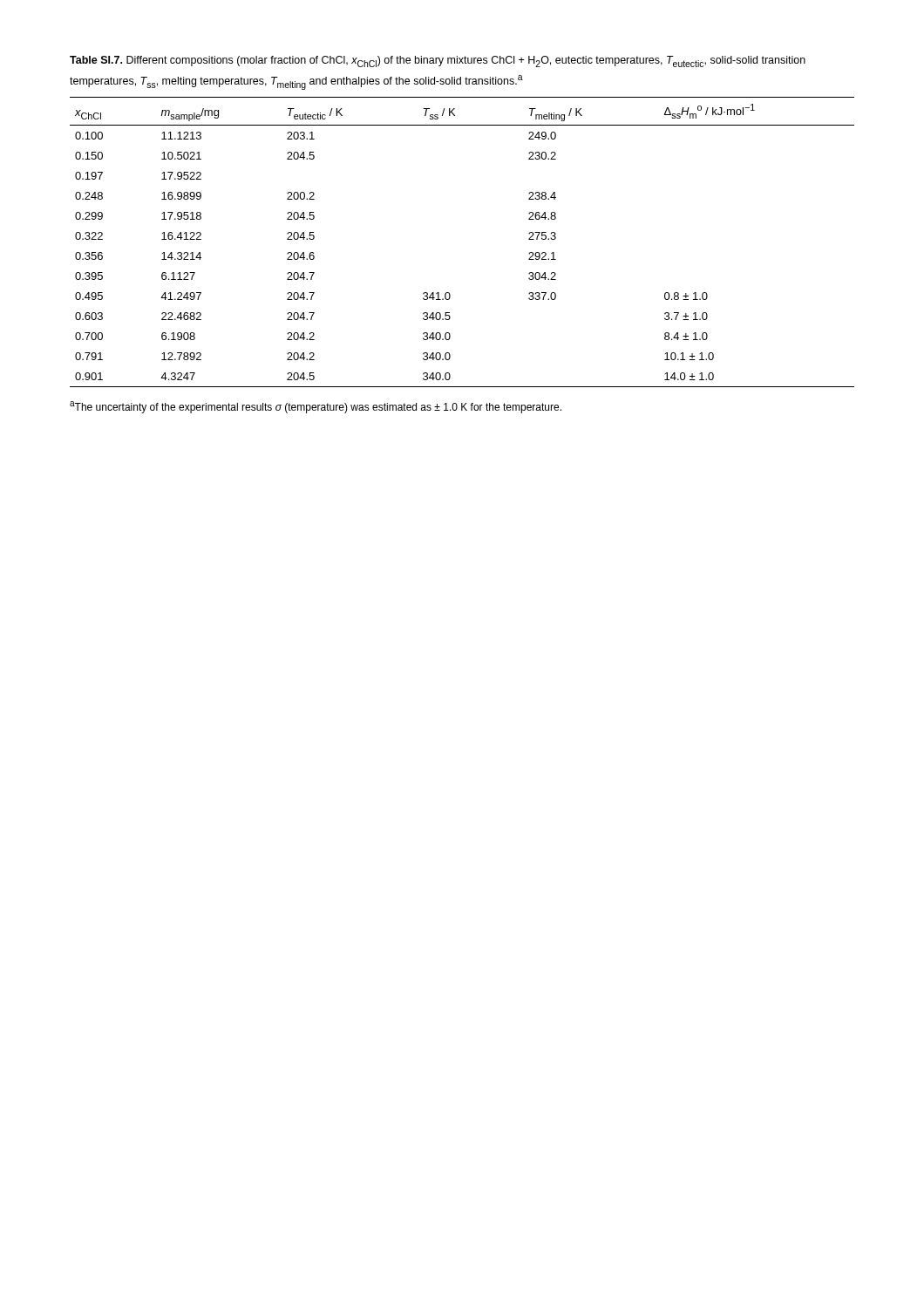This screenshot has height=1308, width=924.
Task: Find the block starting "Table SI.7. Different"
Action: click(x=438, y=72)
